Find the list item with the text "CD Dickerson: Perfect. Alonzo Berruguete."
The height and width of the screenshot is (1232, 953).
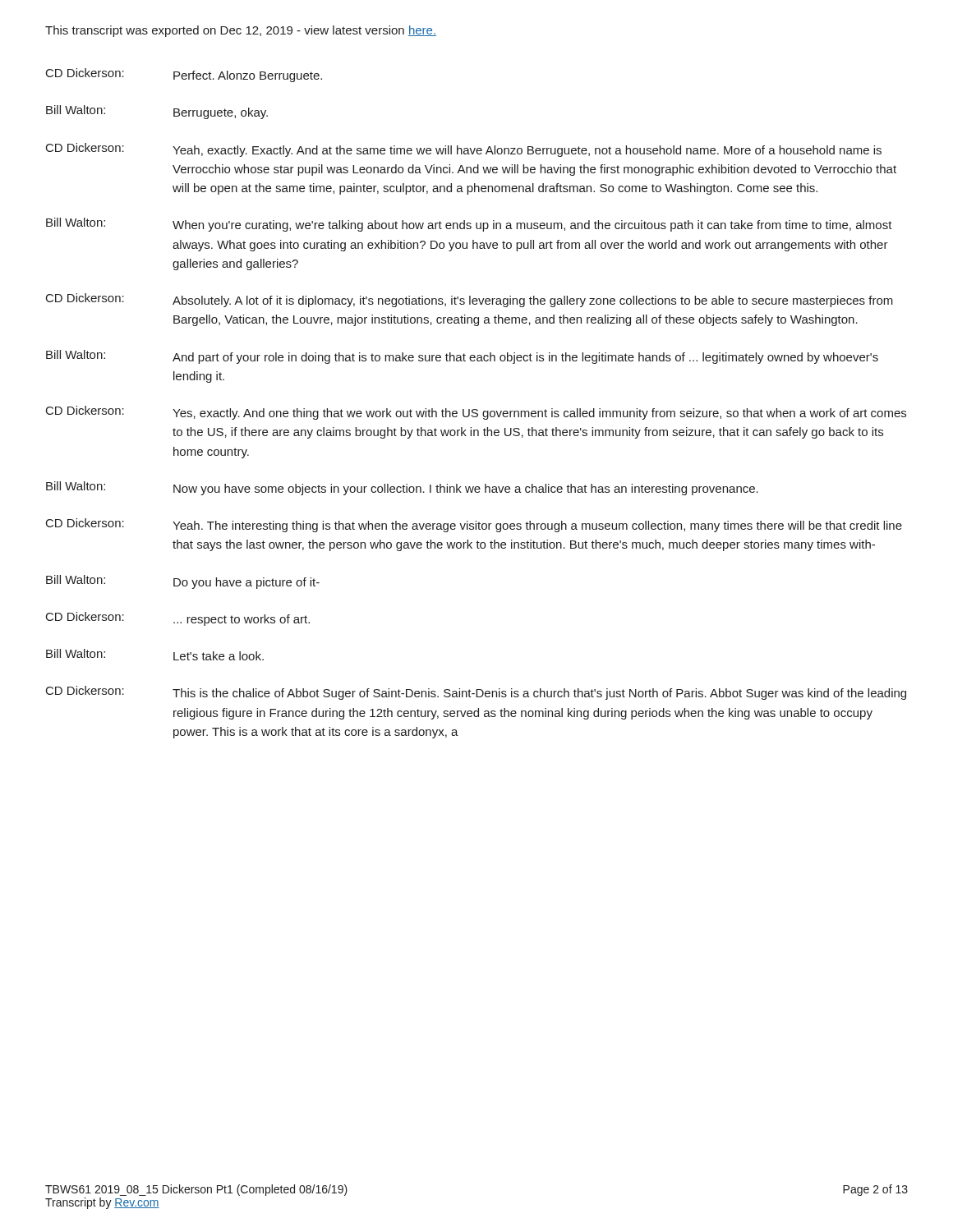click(x=184, y=75)
